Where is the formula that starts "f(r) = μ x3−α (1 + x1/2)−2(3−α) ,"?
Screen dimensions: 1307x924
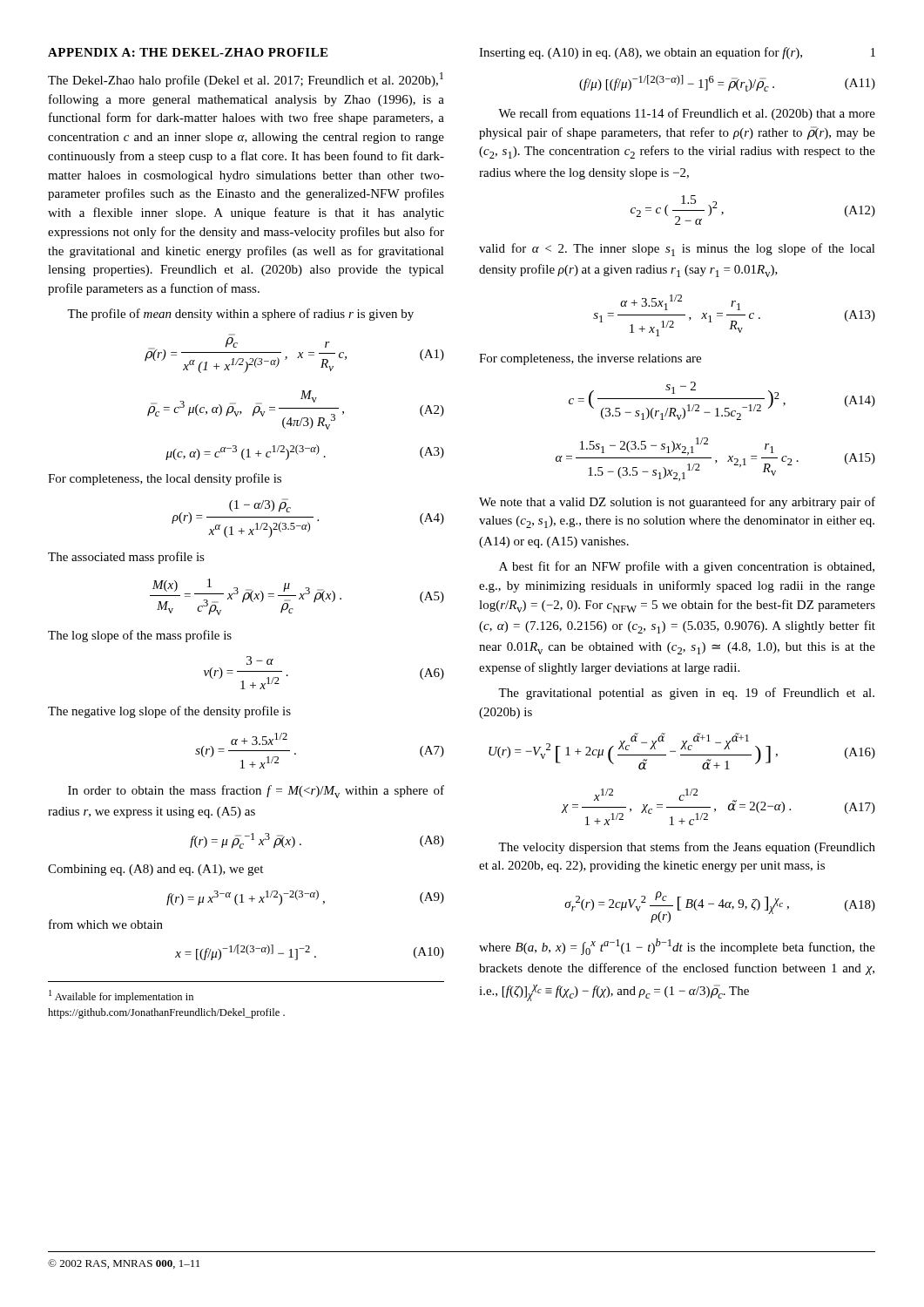[x=246, y=897]
